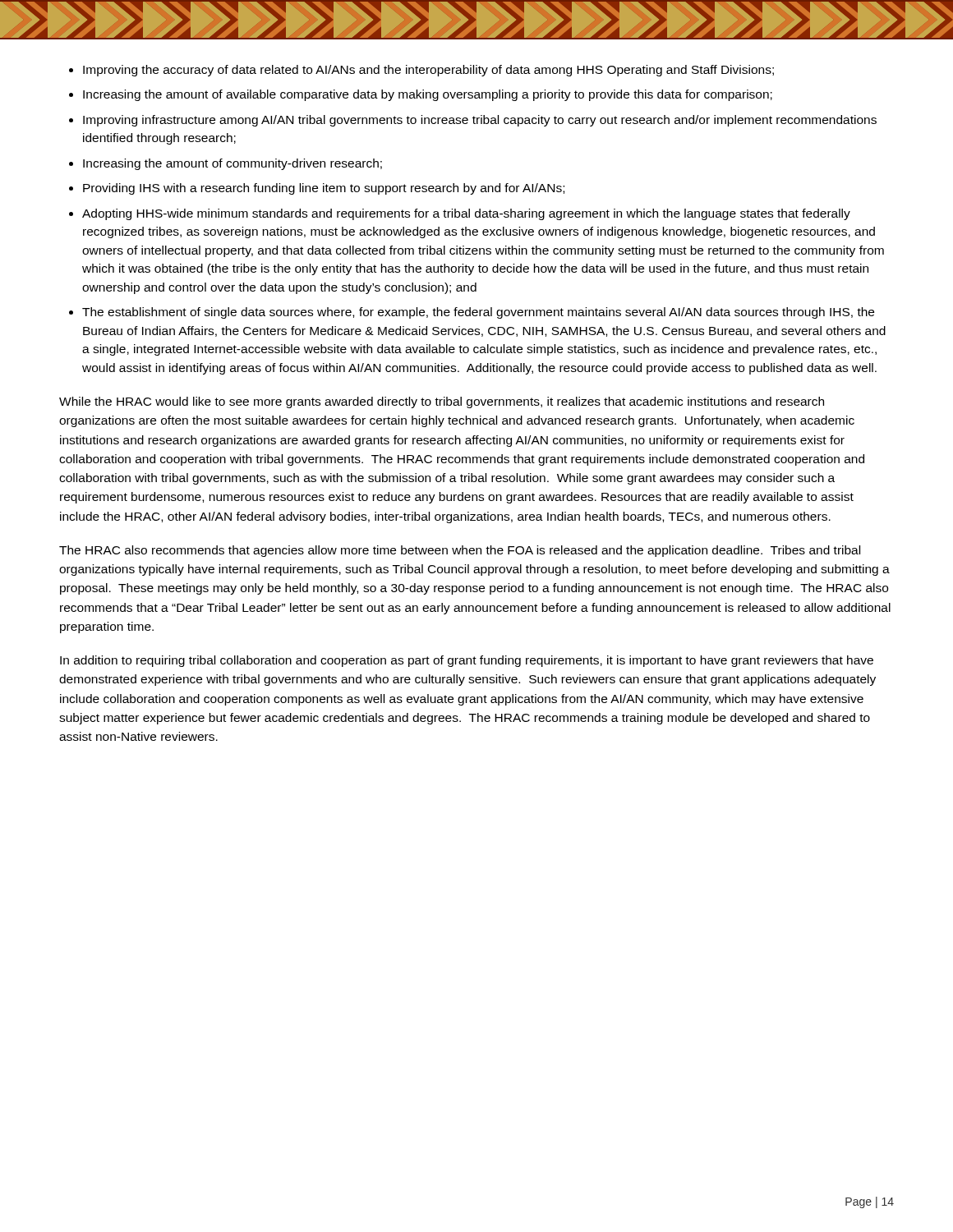Find "Increasing the amount of community-driven research;" on this page
The height and width of the screenshot is (1232, 953).
click(x=233, y=163)
